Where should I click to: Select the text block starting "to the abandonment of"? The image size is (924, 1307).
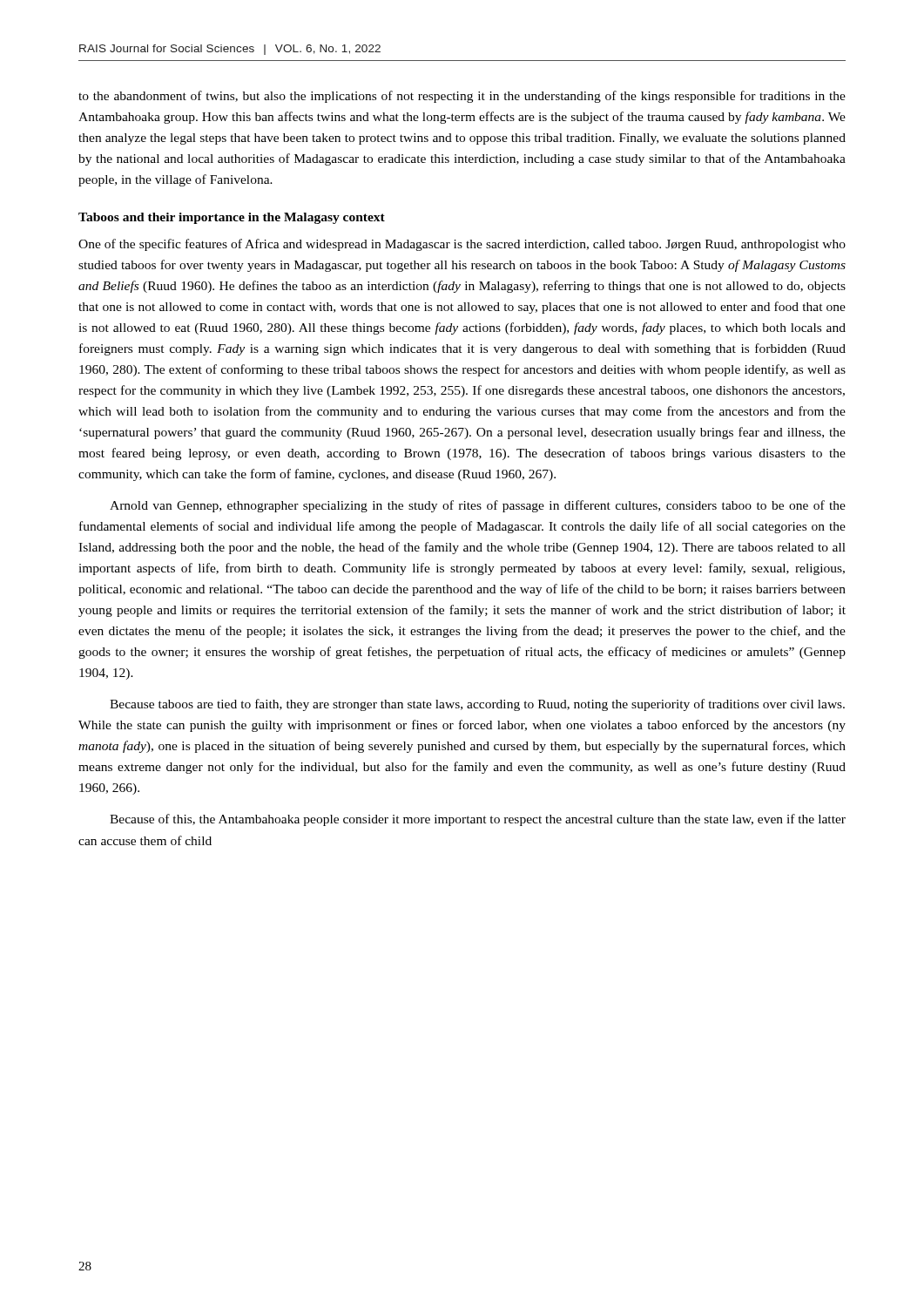coord(462,138)
